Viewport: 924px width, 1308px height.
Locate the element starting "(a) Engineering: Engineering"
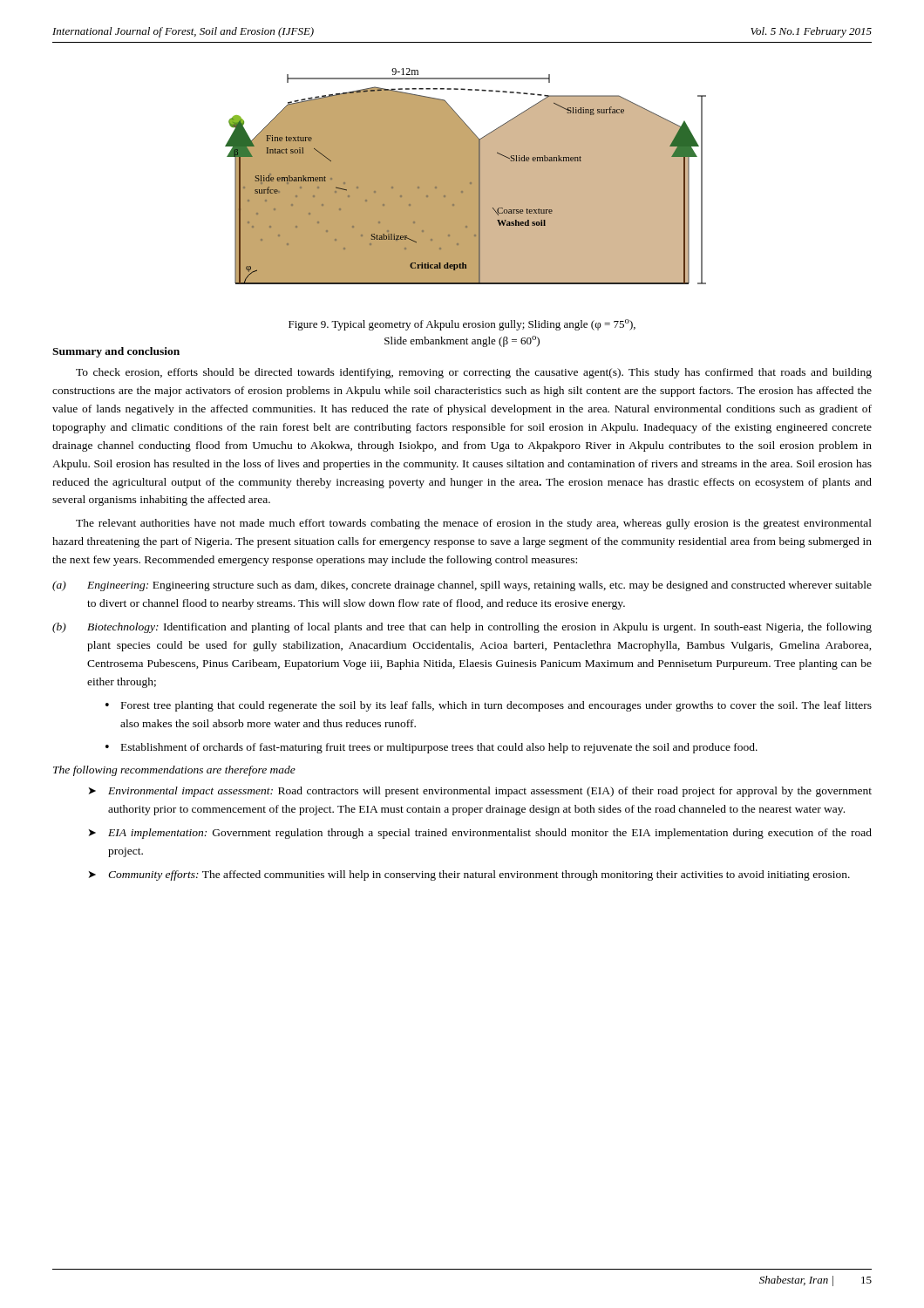pyautogui.click(x=462, y=595)
